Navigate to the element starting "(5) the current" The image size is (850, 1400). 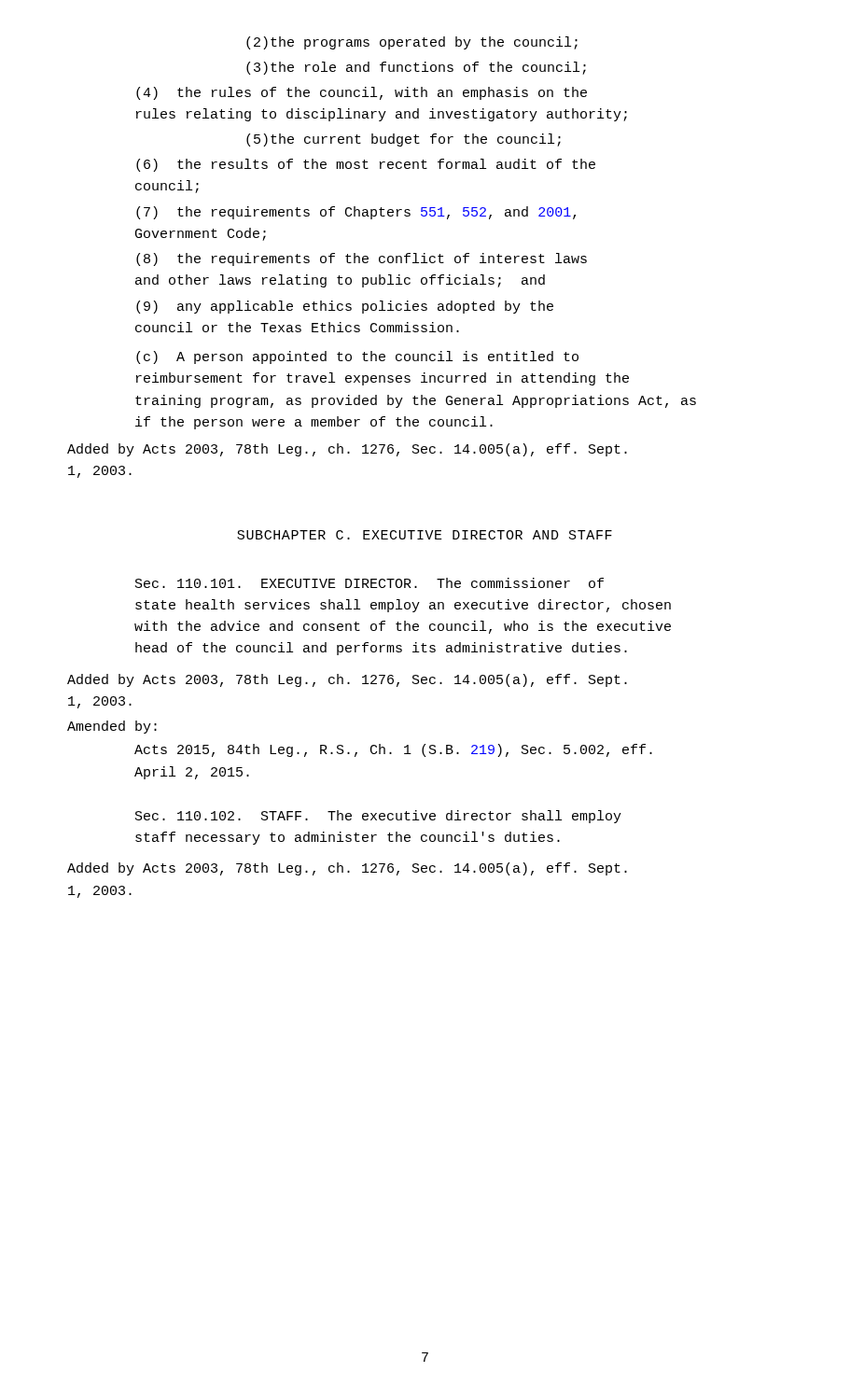click(x=362, y=141)
